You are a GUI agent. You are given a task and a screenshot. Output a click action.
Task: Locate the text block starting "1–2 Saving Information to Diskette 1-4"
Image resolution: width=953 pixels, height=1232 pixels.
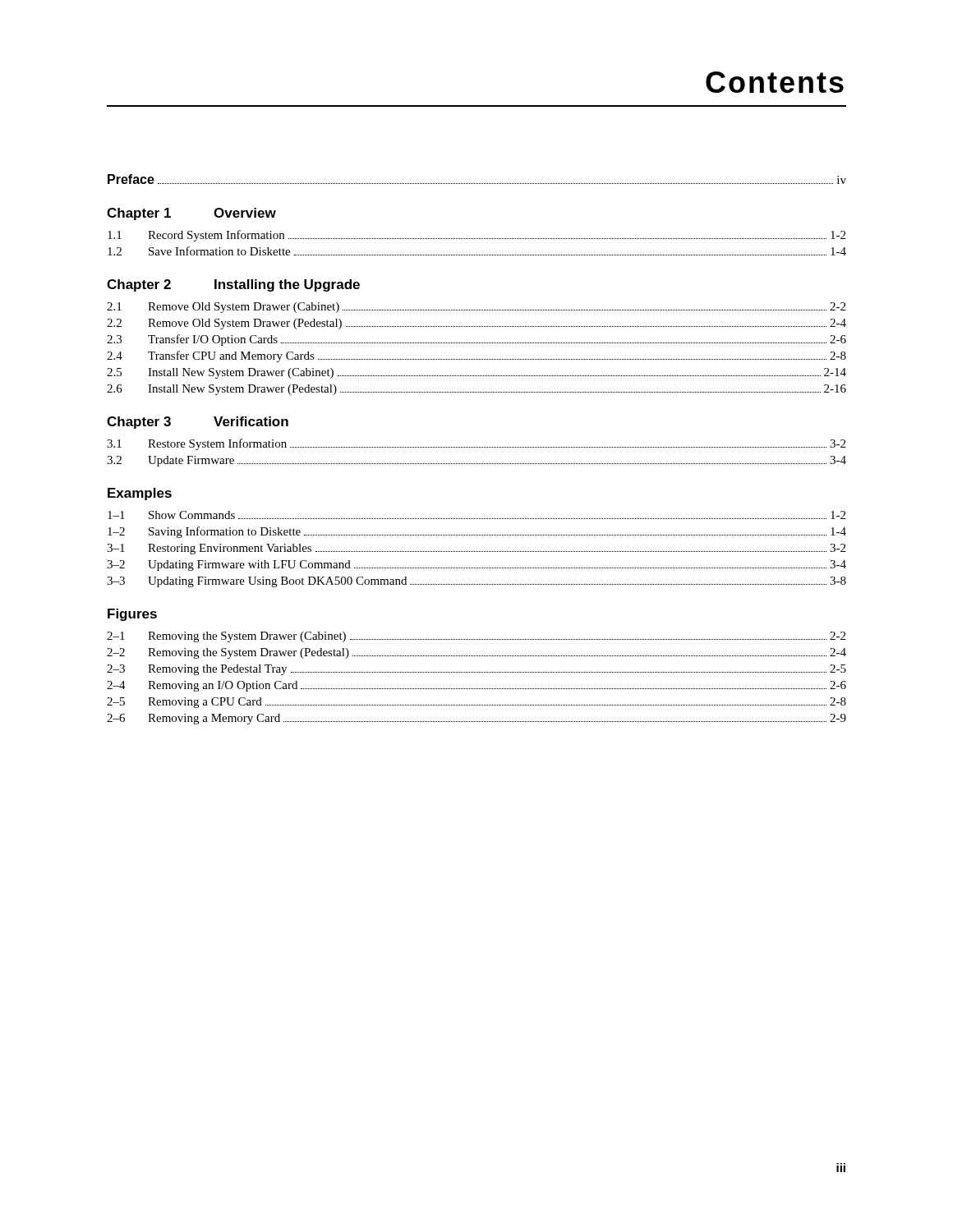point(476,532)
